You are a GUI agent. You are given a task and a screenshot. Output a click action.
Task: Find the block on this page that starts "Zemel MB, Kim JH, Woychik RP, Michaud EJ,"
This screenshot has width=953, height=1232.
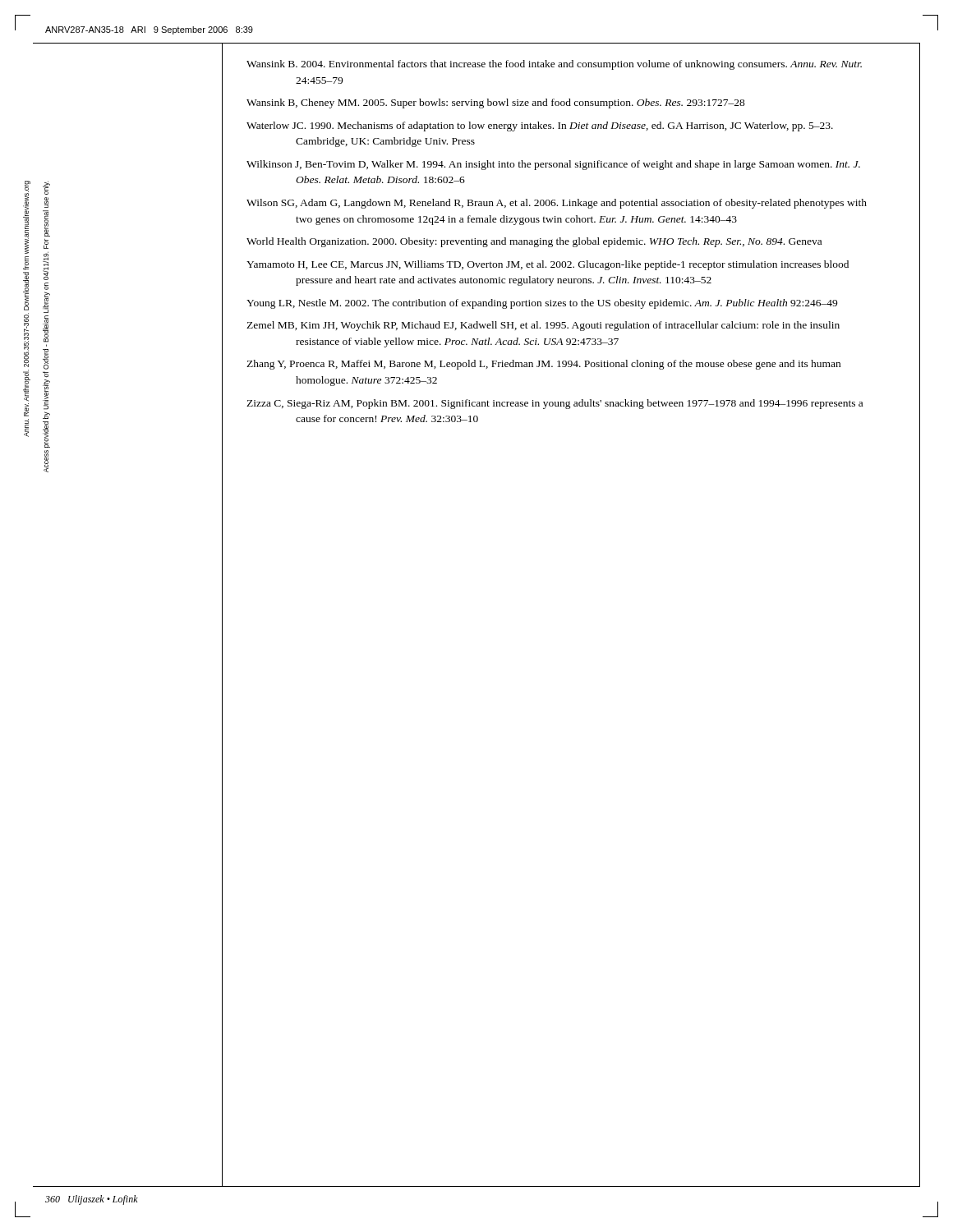[543, 333]
